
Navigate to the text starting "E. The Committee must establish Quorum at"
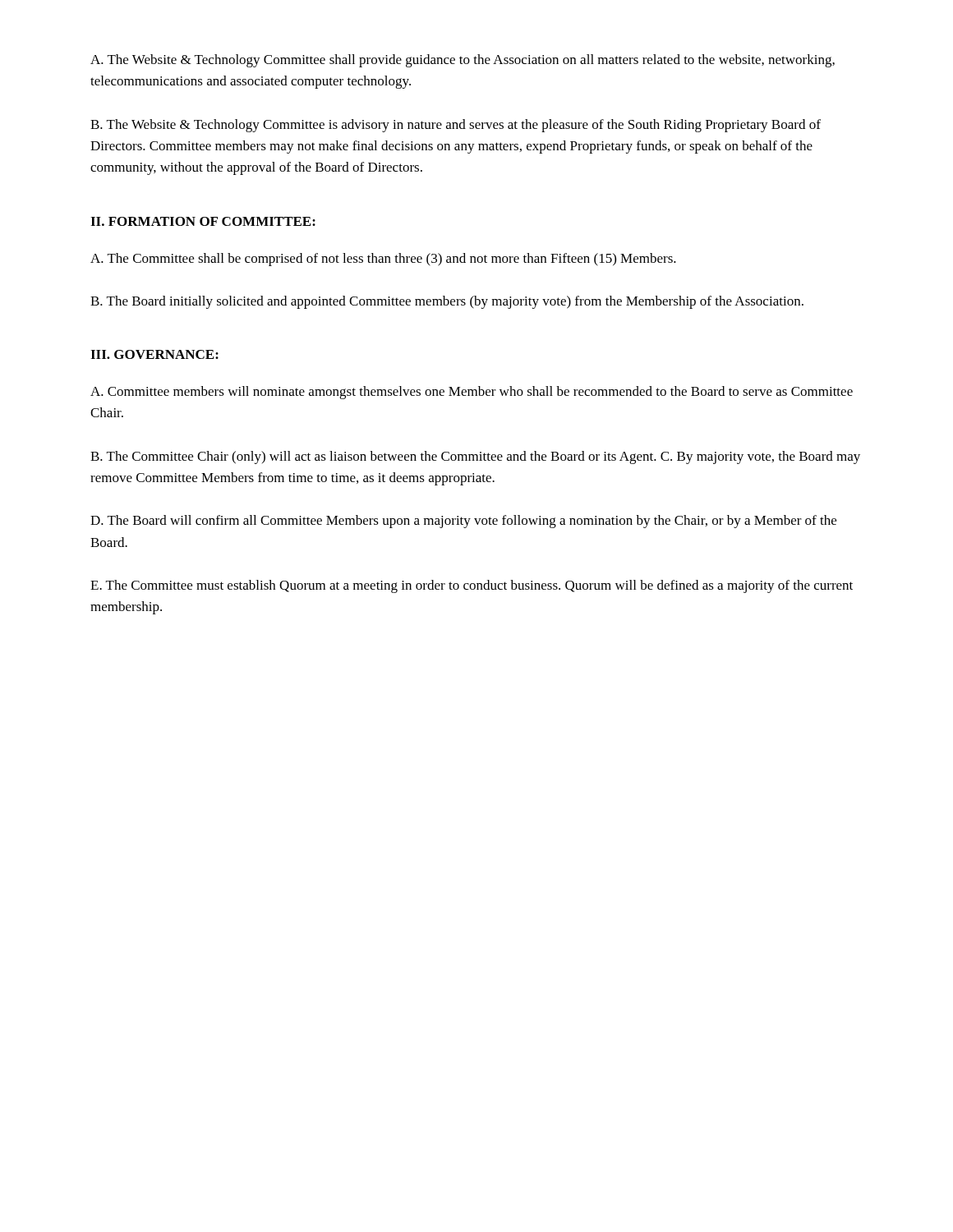tap(472, 596)
